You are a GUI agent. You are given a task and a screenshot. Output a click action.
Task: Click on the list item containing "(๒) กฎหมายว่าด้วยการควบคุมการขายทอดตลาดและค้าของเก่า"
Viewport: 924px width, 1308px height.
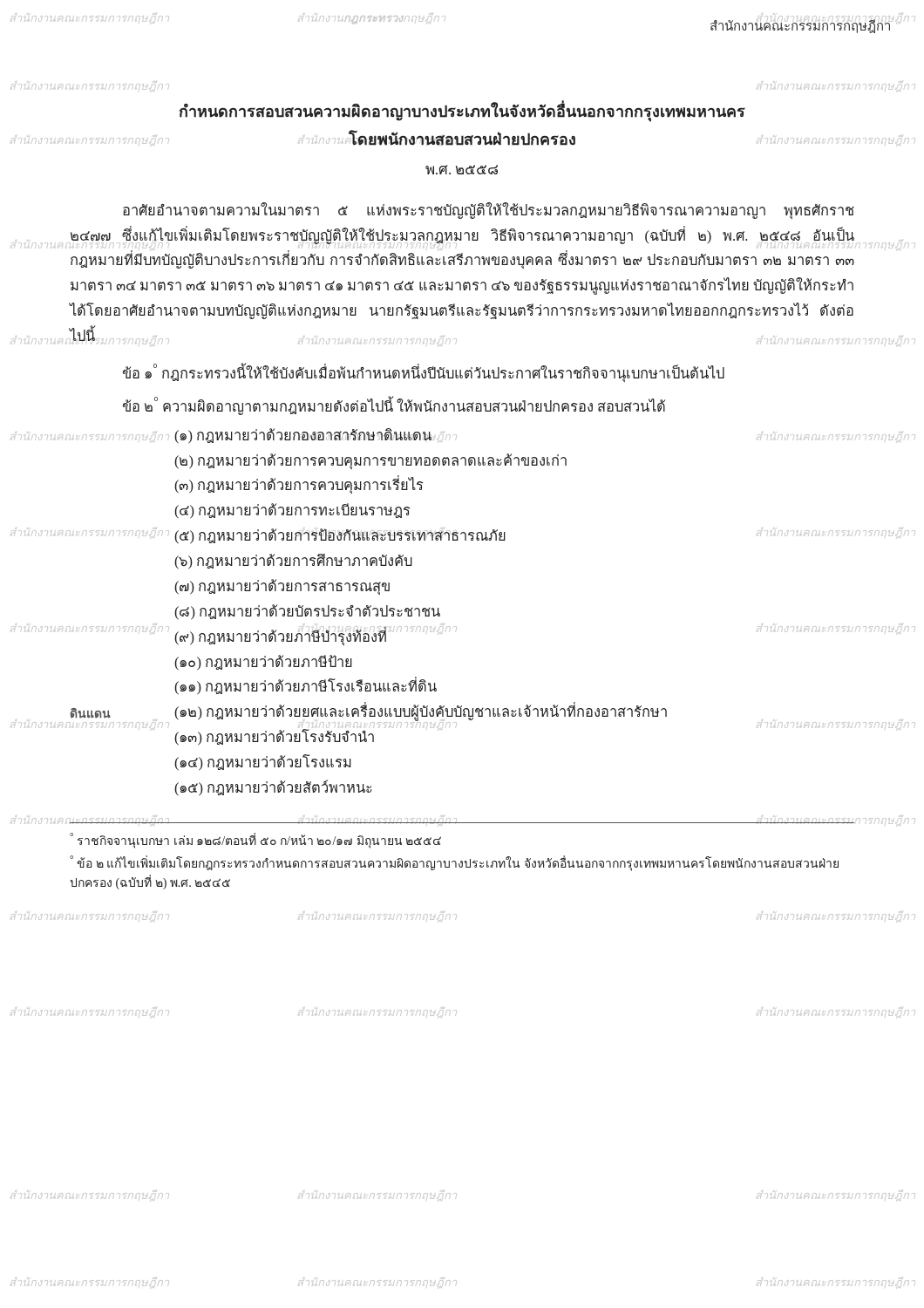pos(371,460)
